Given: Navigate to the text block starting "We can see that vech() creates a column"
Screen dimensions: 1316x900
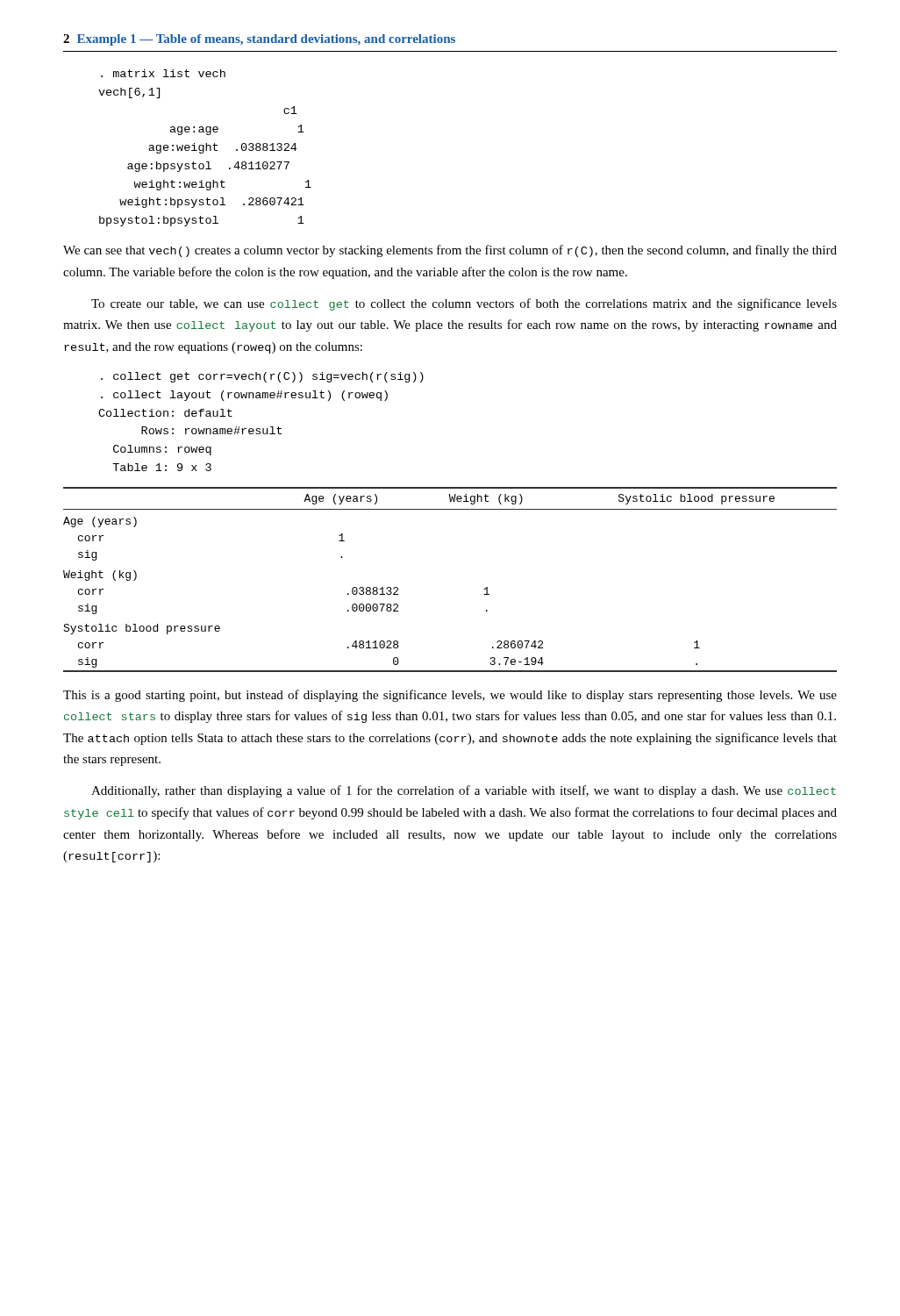Looking at the screenshot, I should [450, 261].
